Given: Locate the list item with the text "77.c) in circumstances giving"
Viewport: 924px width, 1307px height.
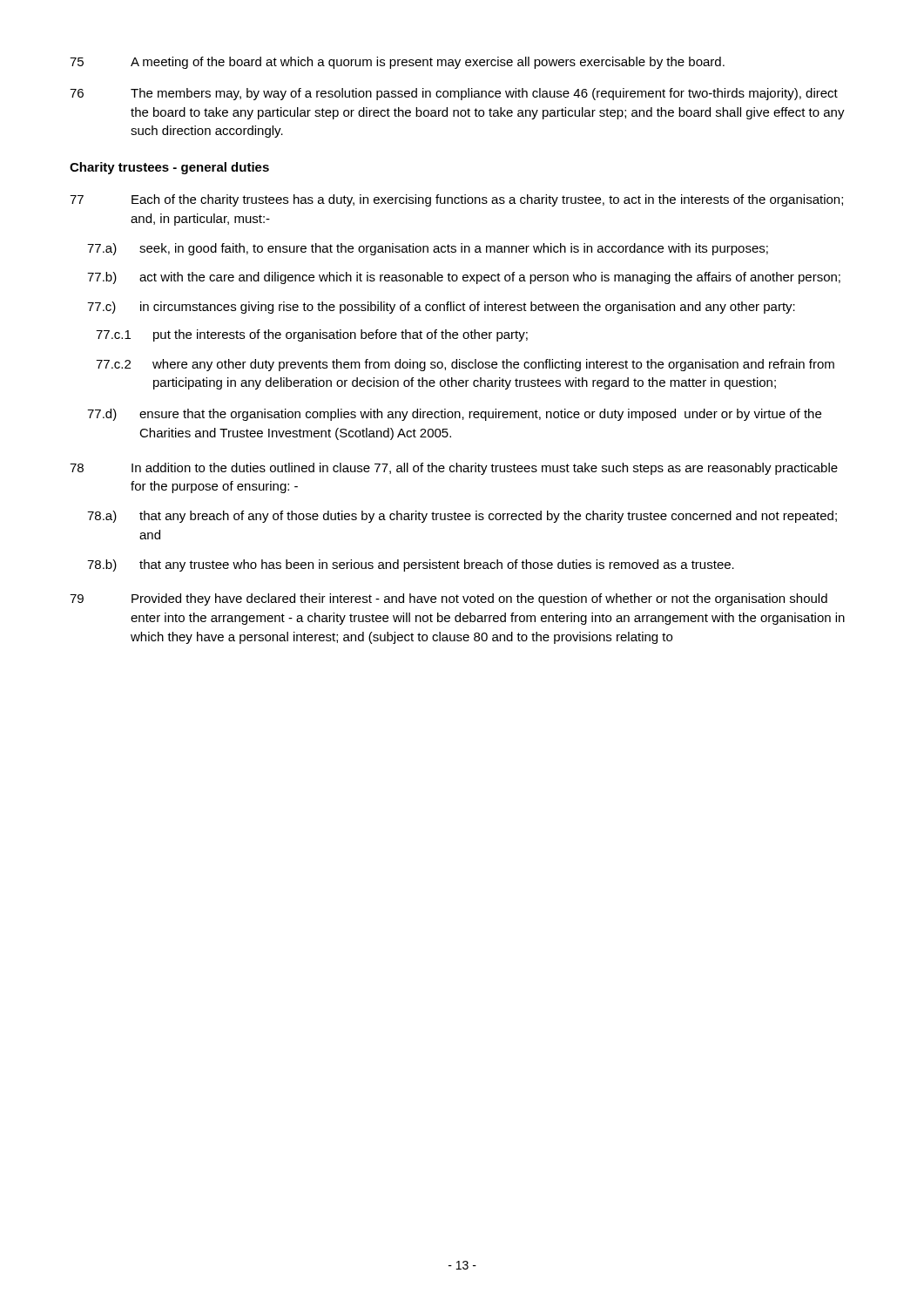Looking at the screenshot, I should tap(471, 307).
